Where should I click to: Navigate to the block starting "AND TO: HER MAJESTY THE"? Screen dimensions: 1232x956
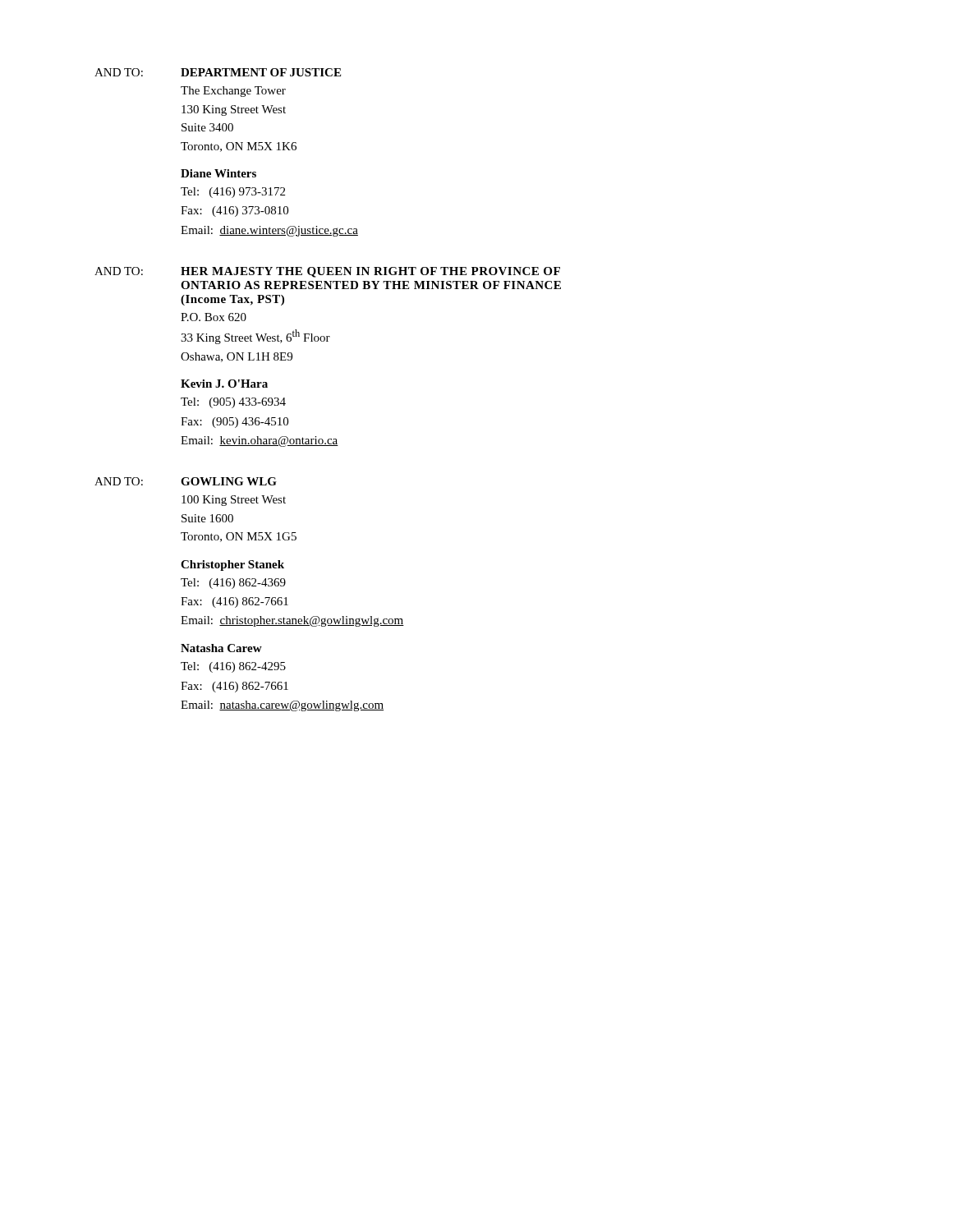[x=327, y=272]
